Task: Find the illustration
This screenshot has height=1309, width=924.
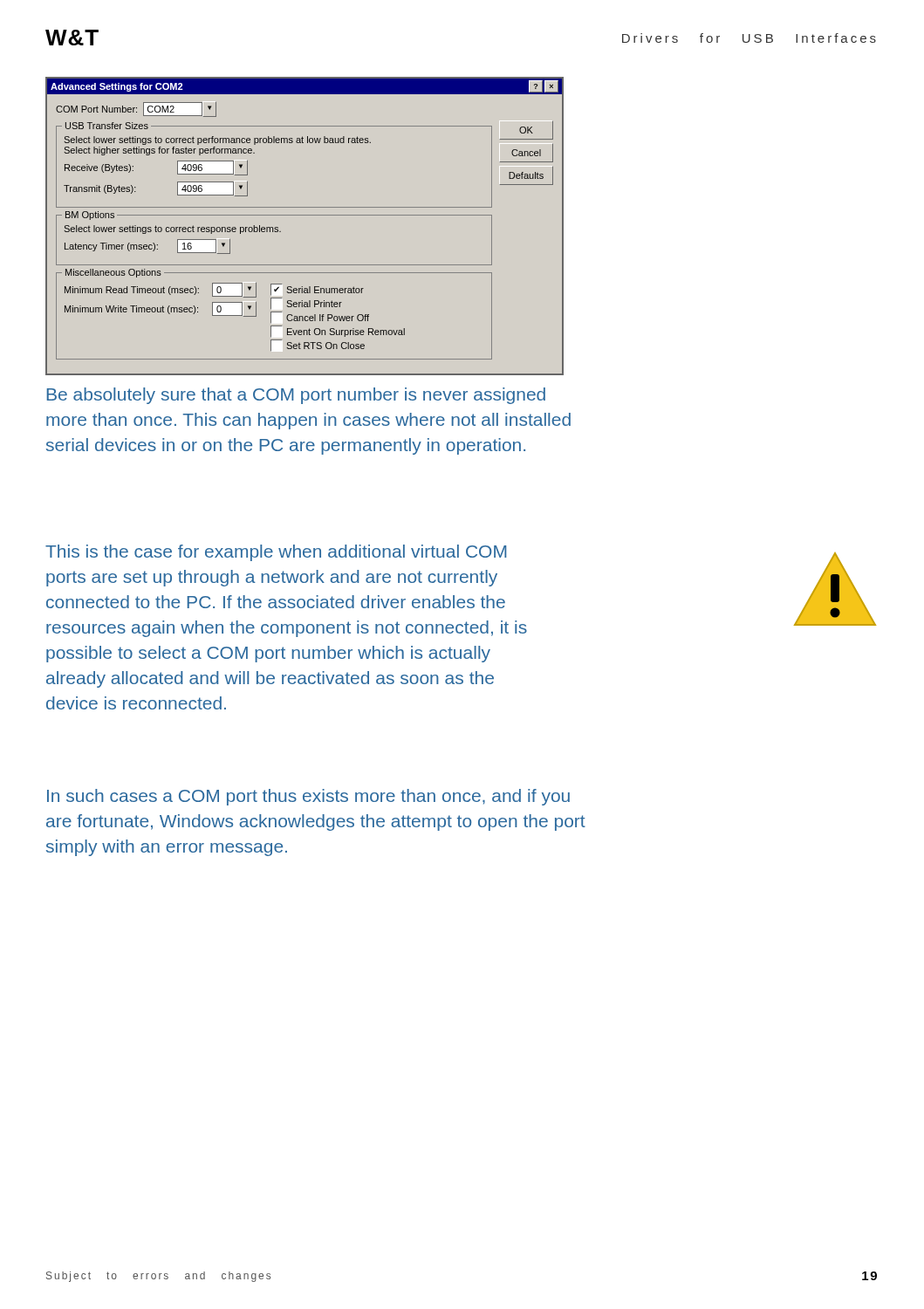Action: click(x=835, y=589)
